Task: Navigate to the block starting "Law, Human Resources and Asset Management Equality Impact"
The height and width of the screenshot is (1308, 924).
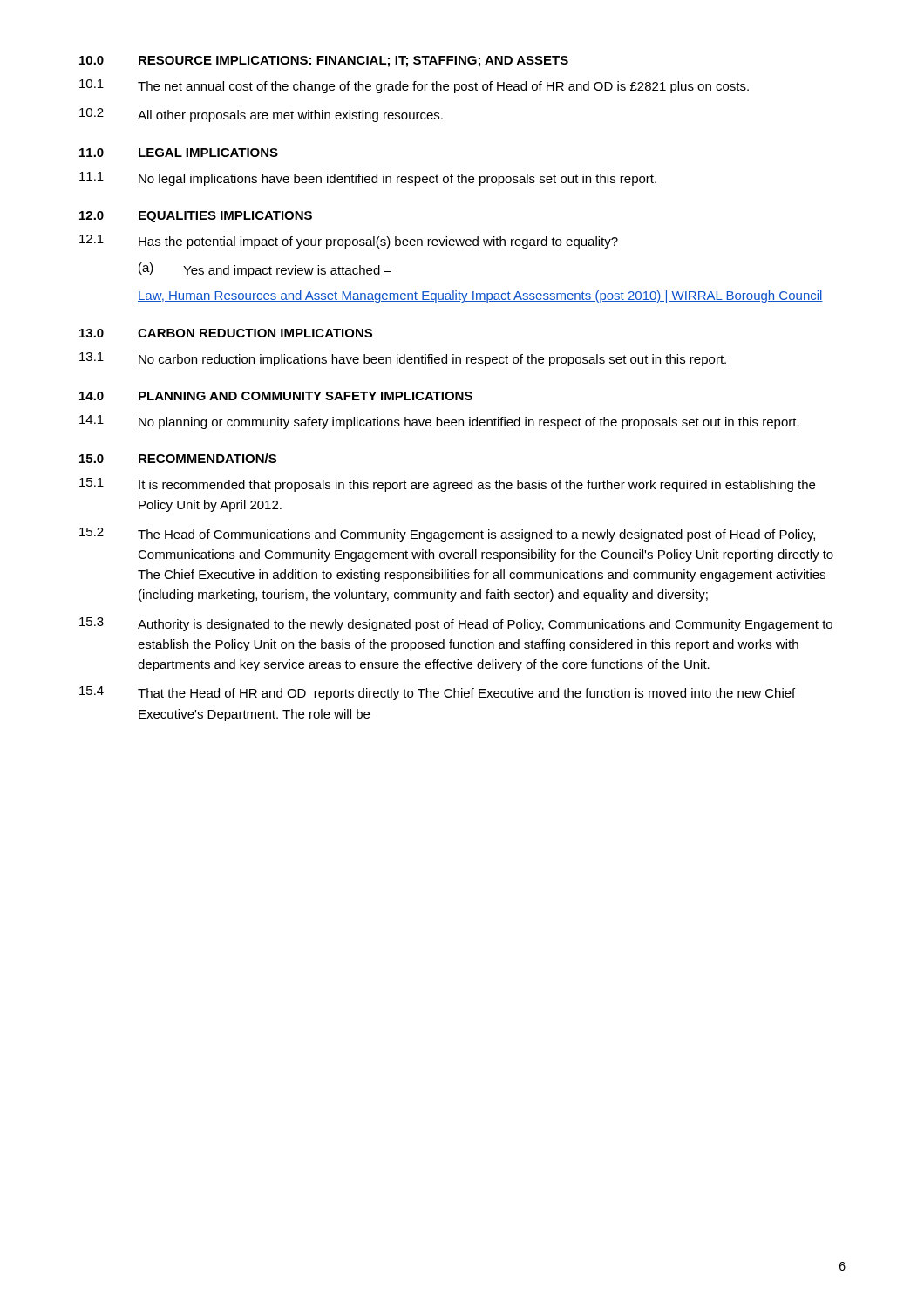Action: point(480,295)
